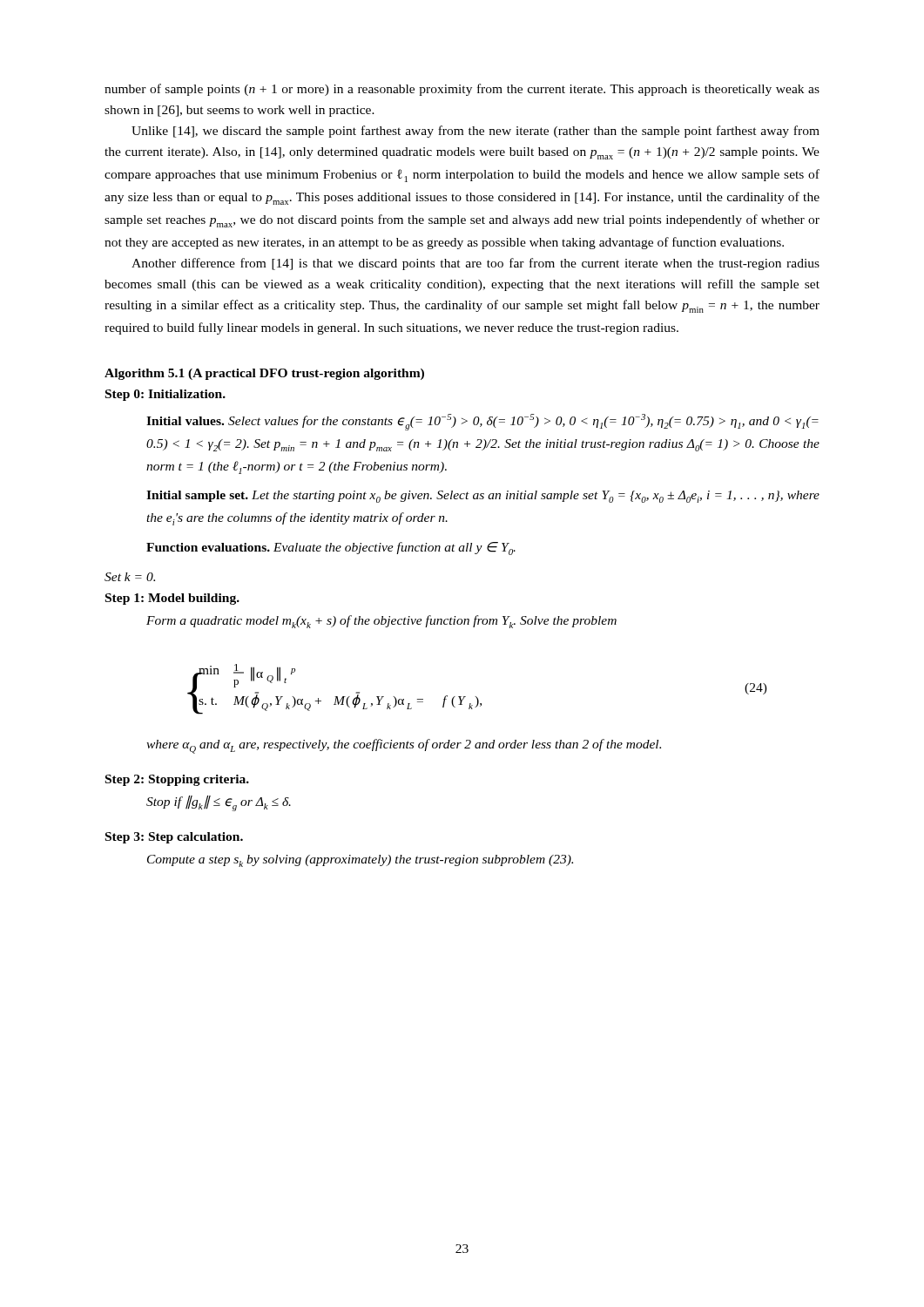
Task: Click on the text block containing "Initial values. Select values for the constants"
Action: 483,484
